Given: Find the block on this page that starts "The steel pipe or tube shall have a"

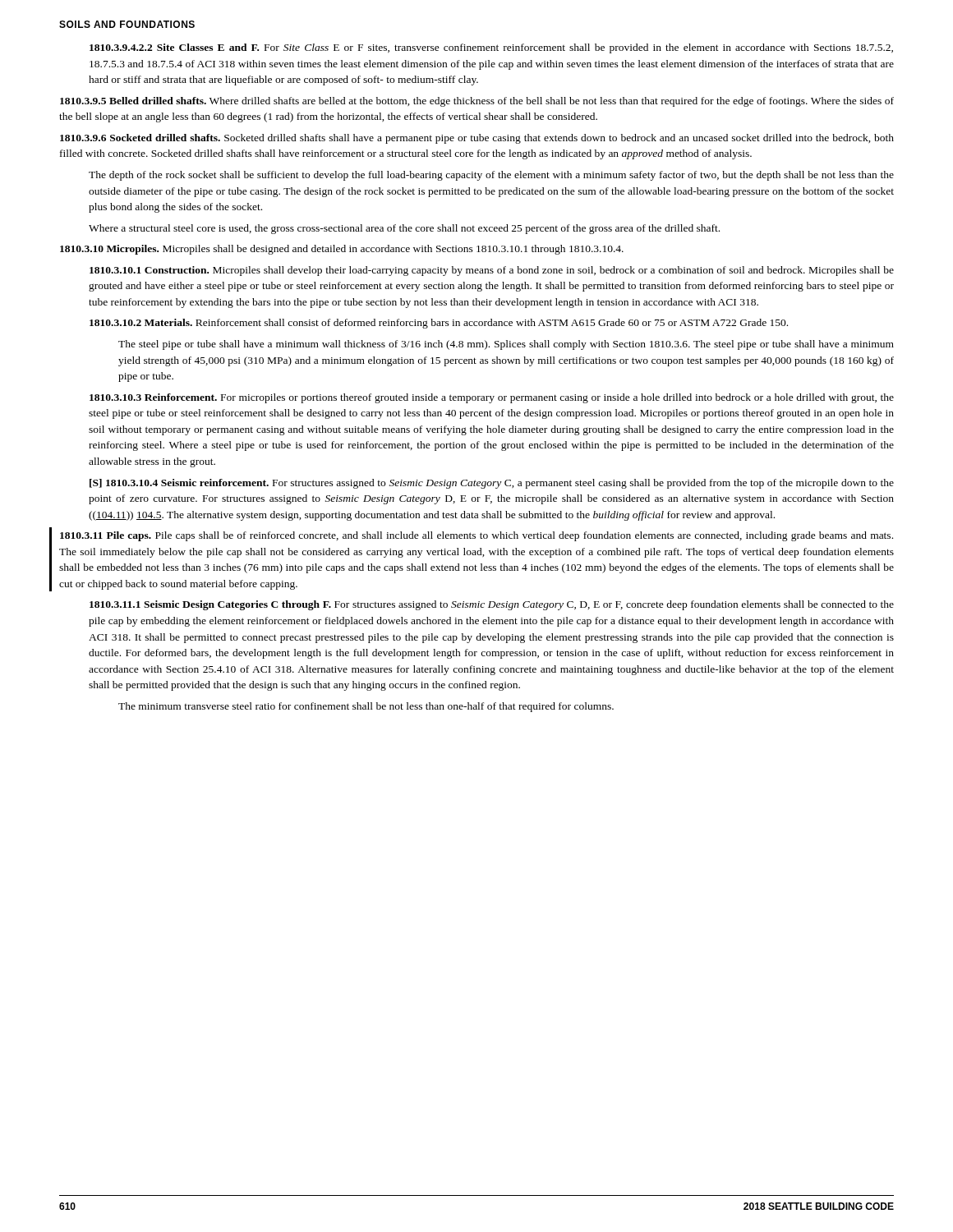Looking at the screenshot, I should pyautogui.click(x=506, y=360).
